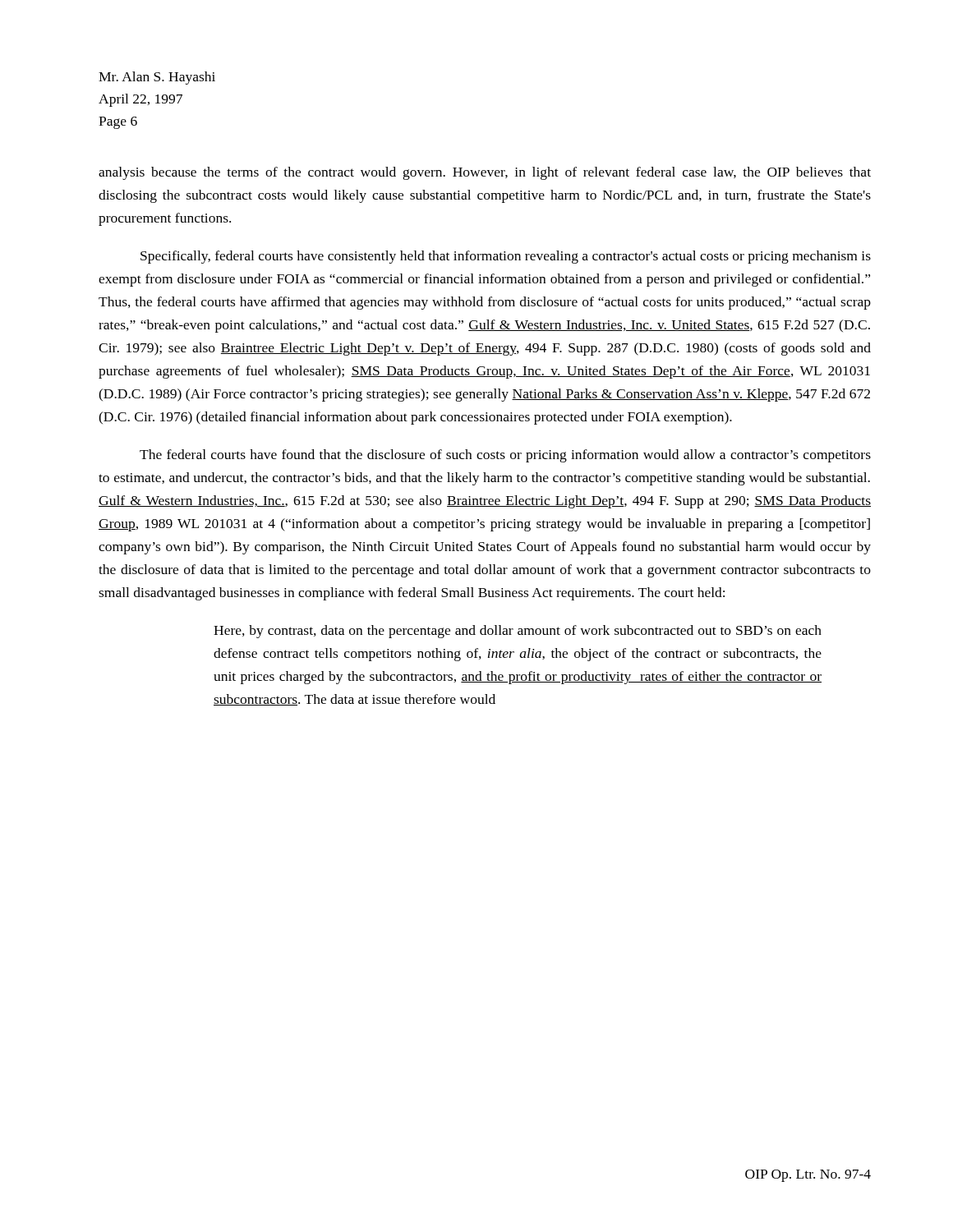This screenshot has height=1232, width=953.
Task: Locate the passage starting "Here, by contrast, data on the"
Action: point(518,665)
